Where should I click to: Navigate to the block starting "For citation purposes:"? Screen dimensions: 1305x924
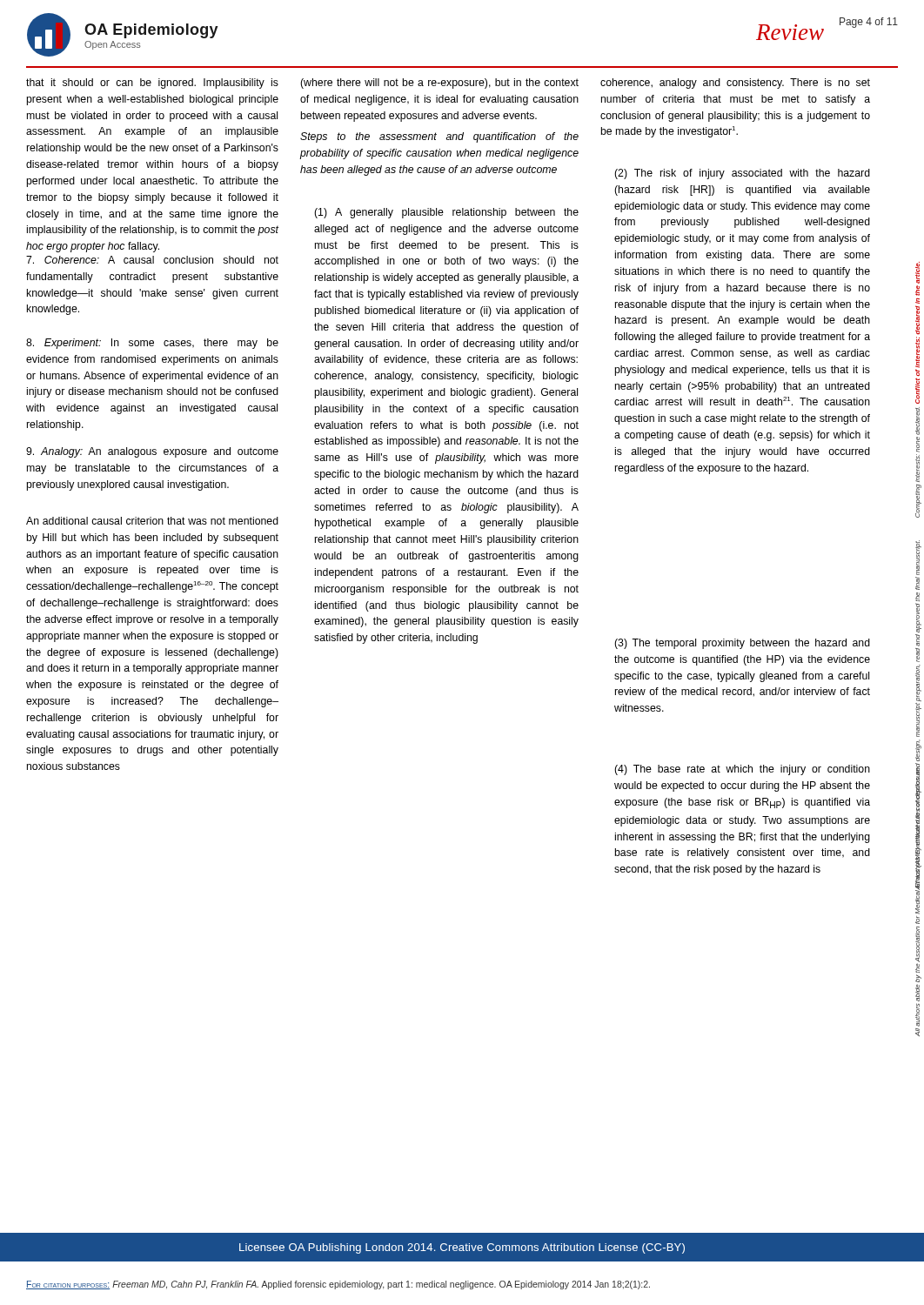pos(338,1284)
